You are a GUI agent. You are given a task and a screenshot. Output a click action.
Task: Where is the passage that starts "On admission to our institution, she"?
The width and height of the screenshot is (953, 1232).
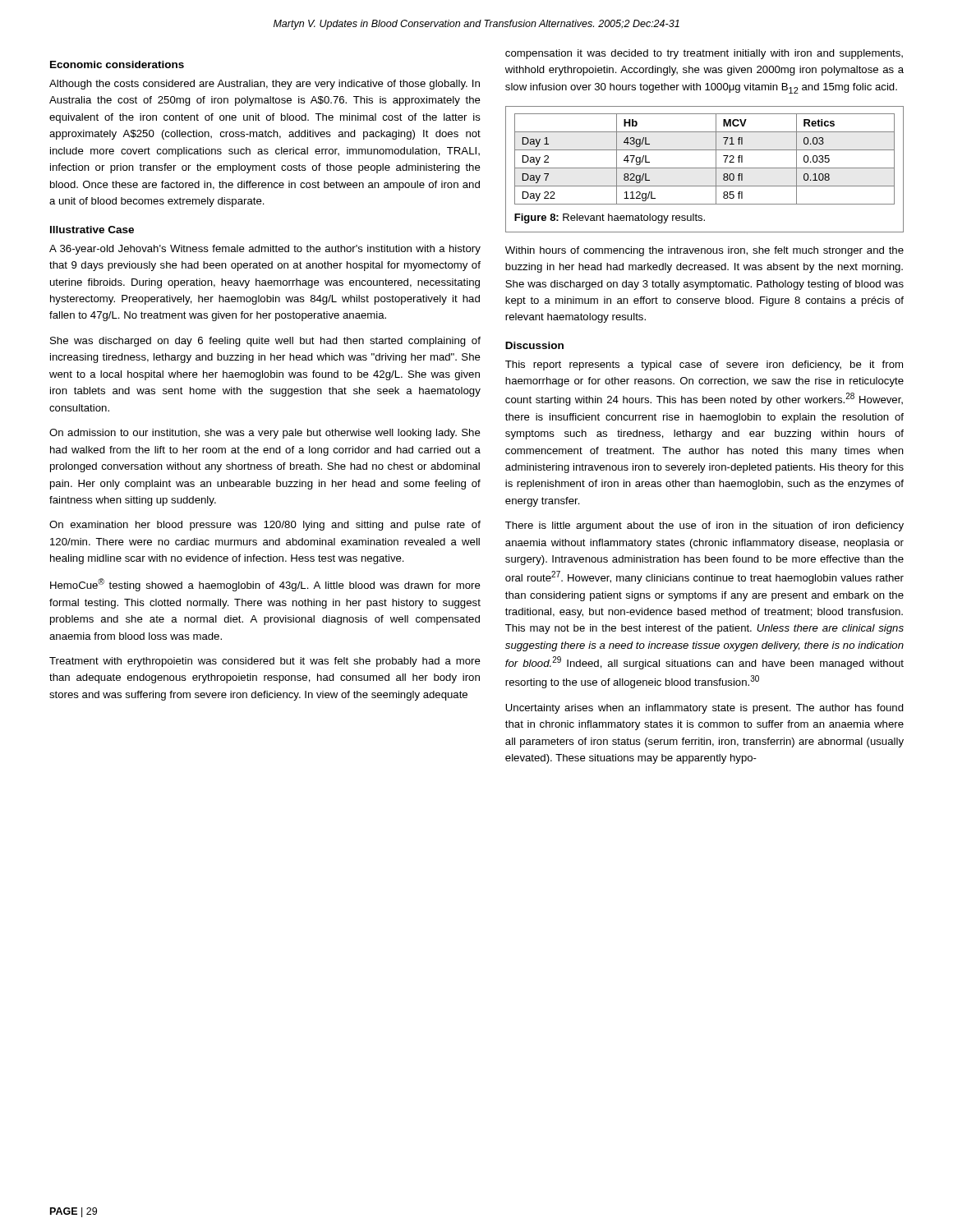265,466
